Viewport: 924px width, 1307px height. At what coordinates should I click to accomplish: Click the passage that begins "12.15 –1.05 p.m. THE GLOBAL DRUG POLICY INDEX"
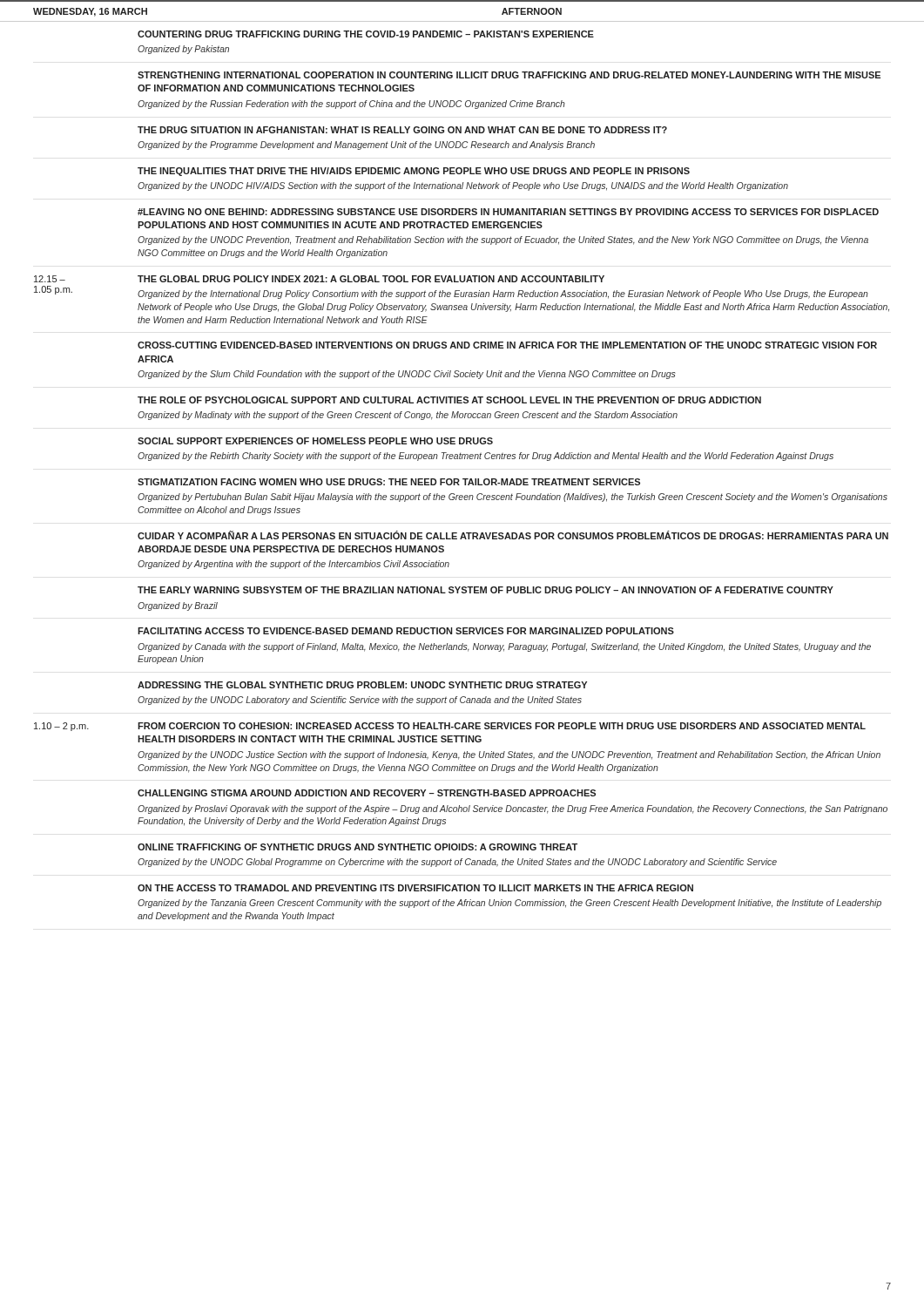462,299
